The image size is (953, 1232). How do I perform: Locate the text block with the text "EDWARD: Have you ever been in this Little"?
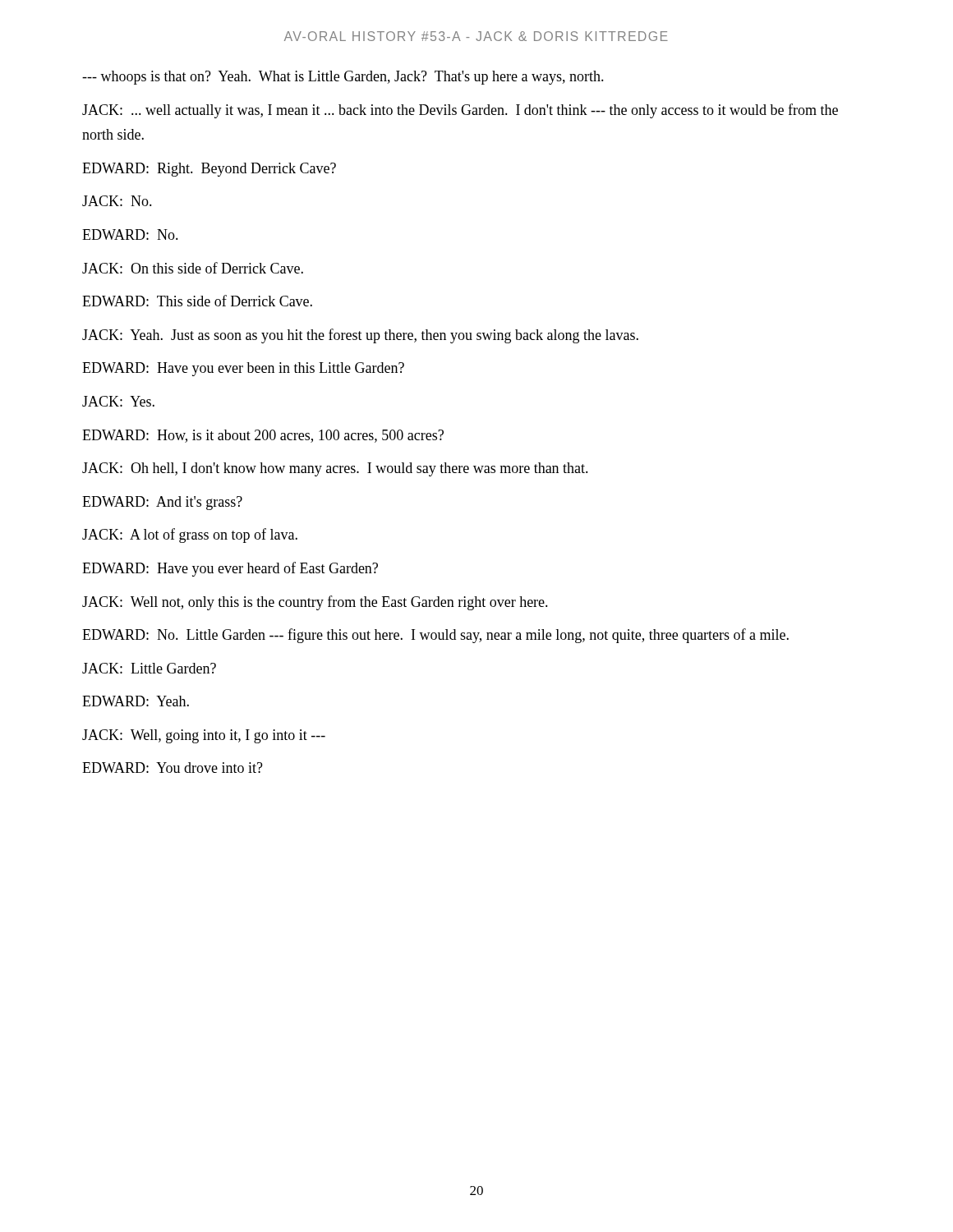pos(243,368)
